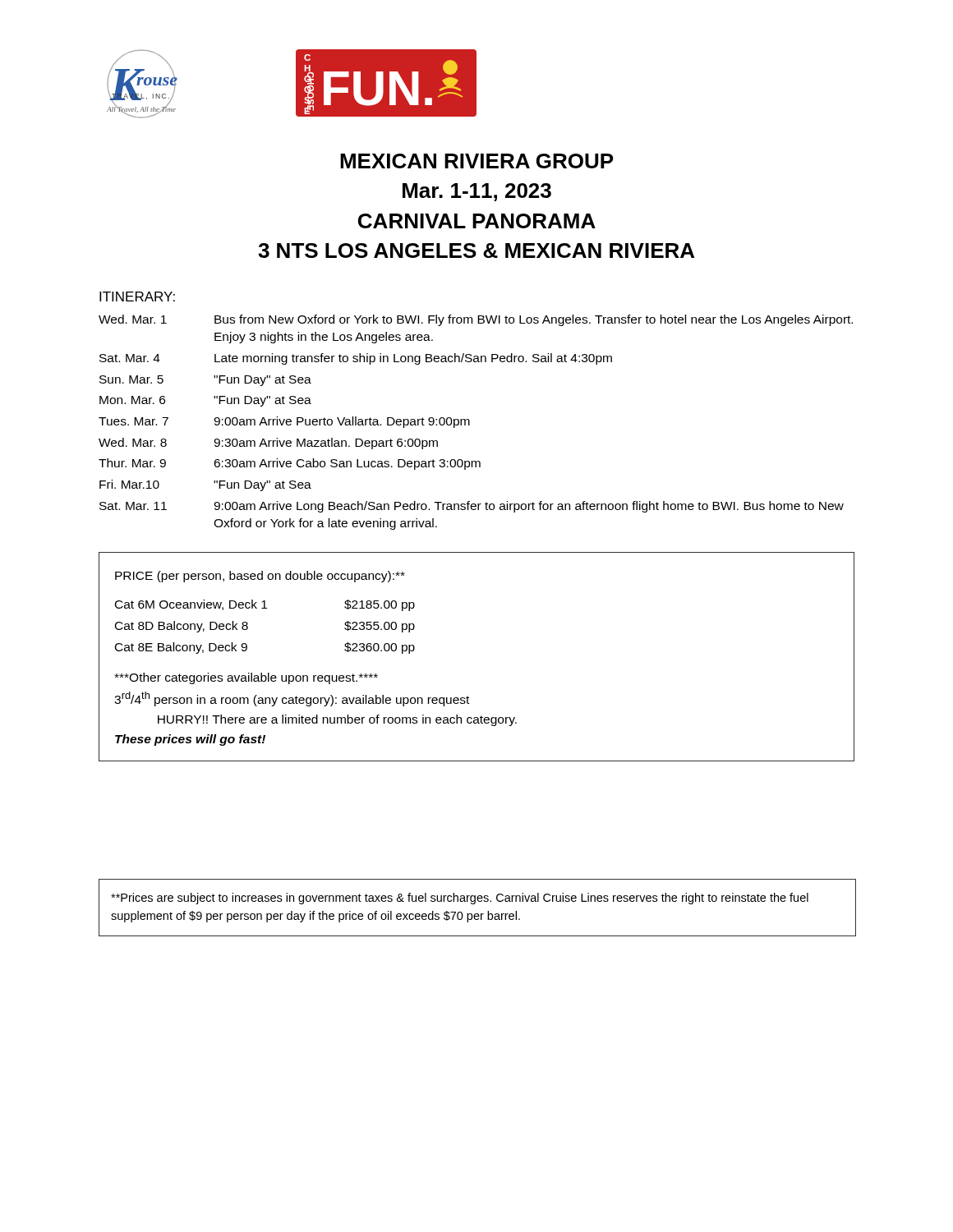
Task: Point to the text starting "Prices are subject"
Action: pos(460,907)
